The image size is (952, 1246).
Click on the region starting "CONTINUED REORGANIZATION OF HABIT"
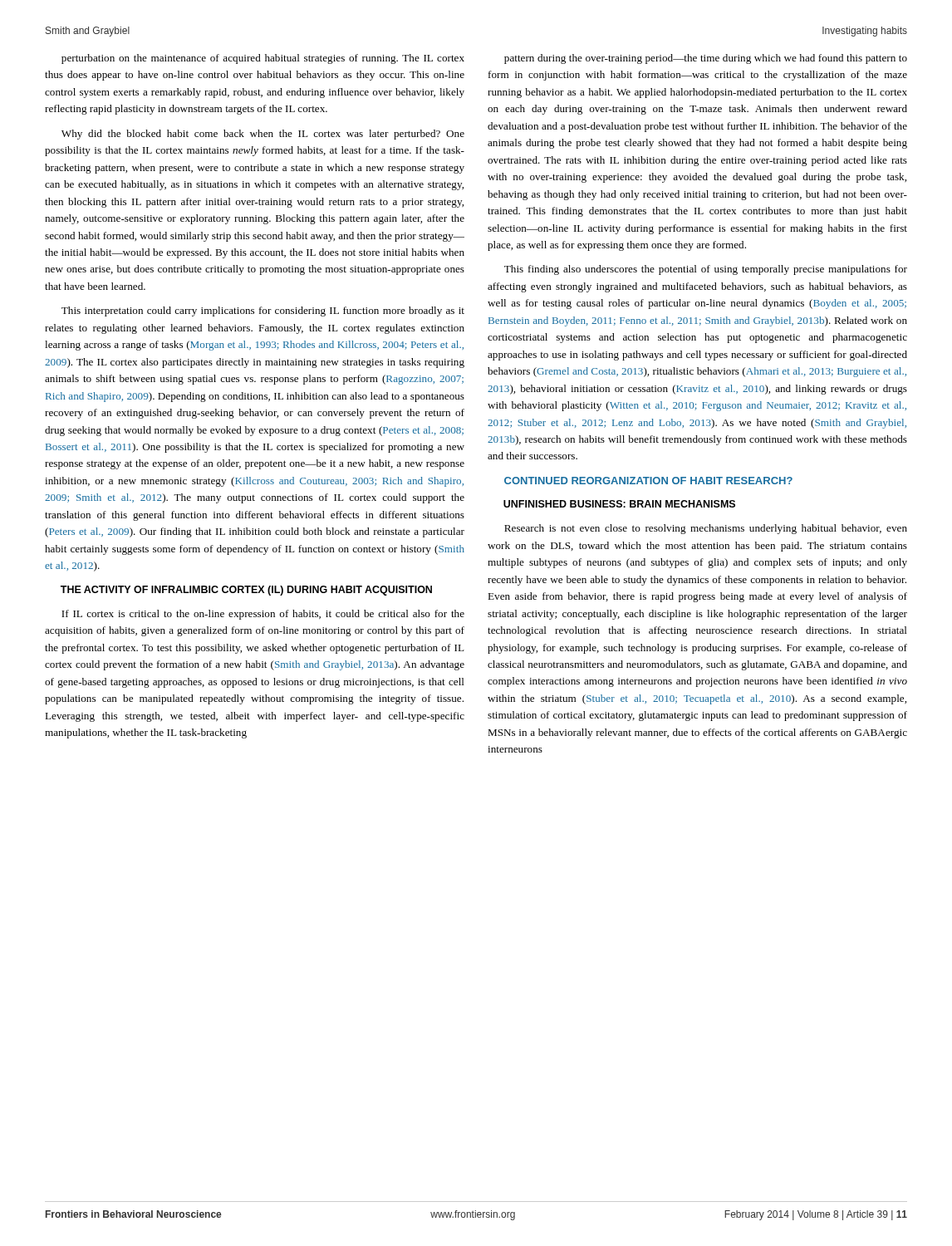[697, 493]
